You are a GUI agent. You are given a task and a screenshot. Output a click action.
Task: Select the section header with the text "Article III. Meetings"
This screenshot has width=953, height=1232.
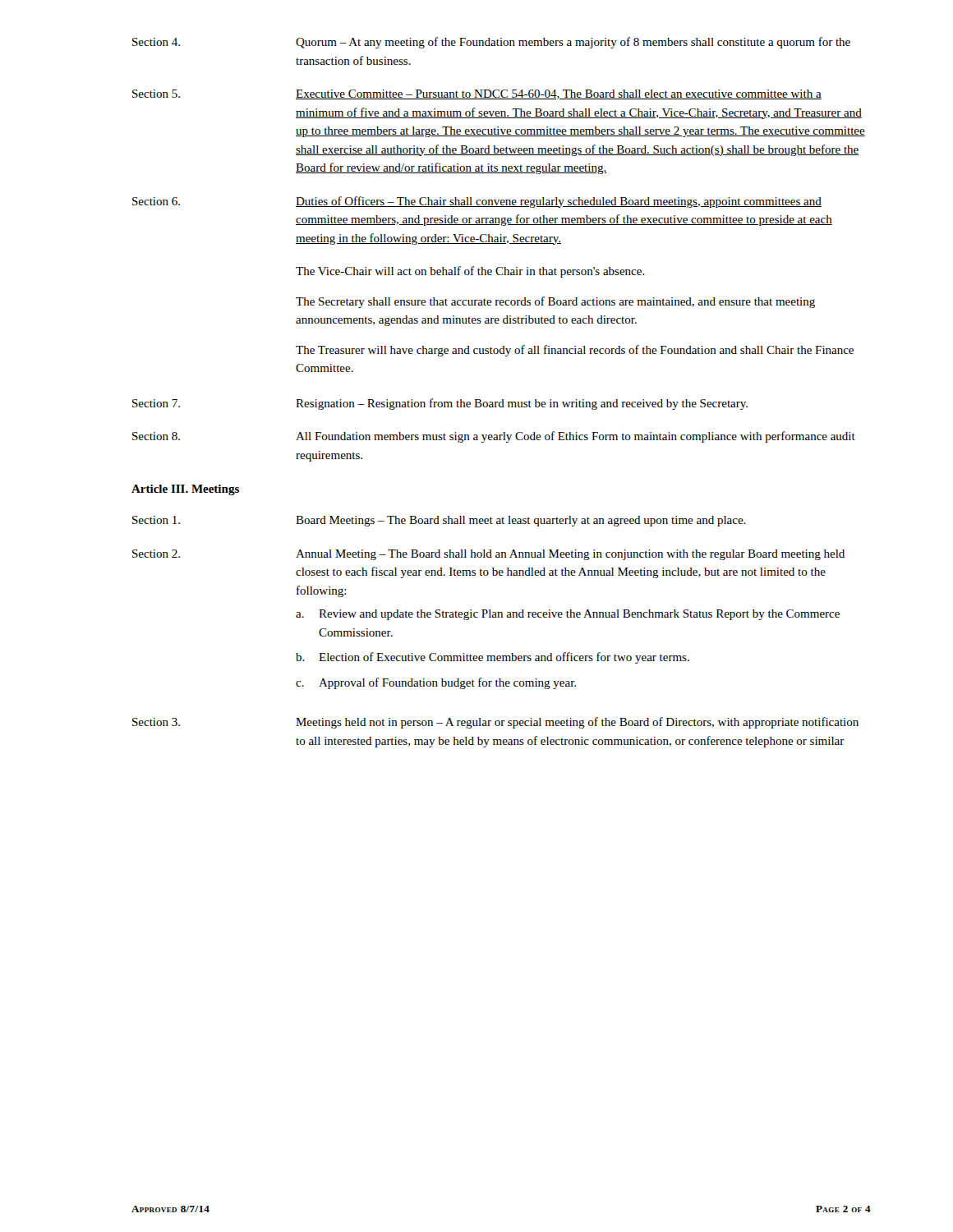pos(185,489)
